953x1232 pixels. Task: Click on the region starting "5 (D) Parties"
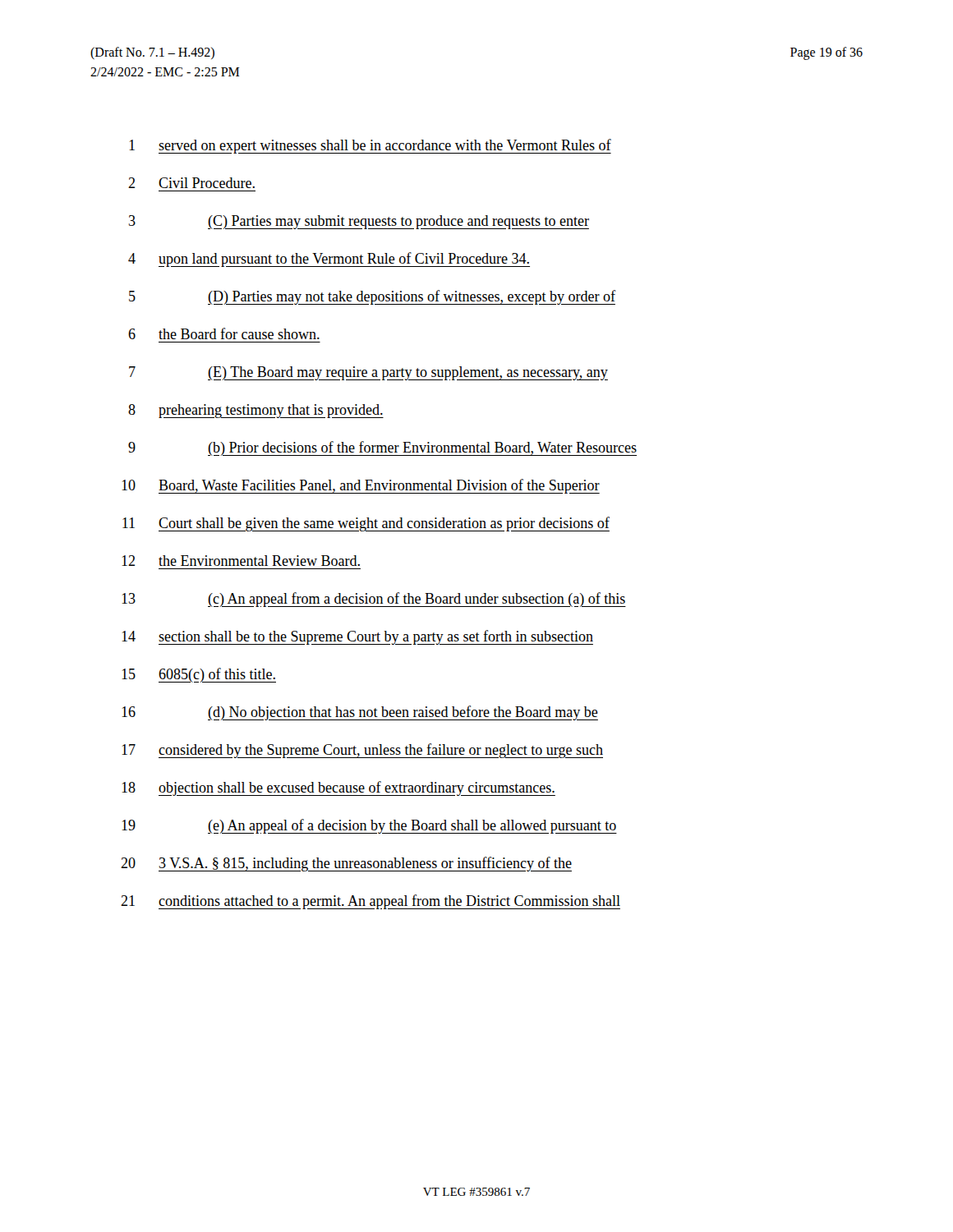tap(476, 297)
